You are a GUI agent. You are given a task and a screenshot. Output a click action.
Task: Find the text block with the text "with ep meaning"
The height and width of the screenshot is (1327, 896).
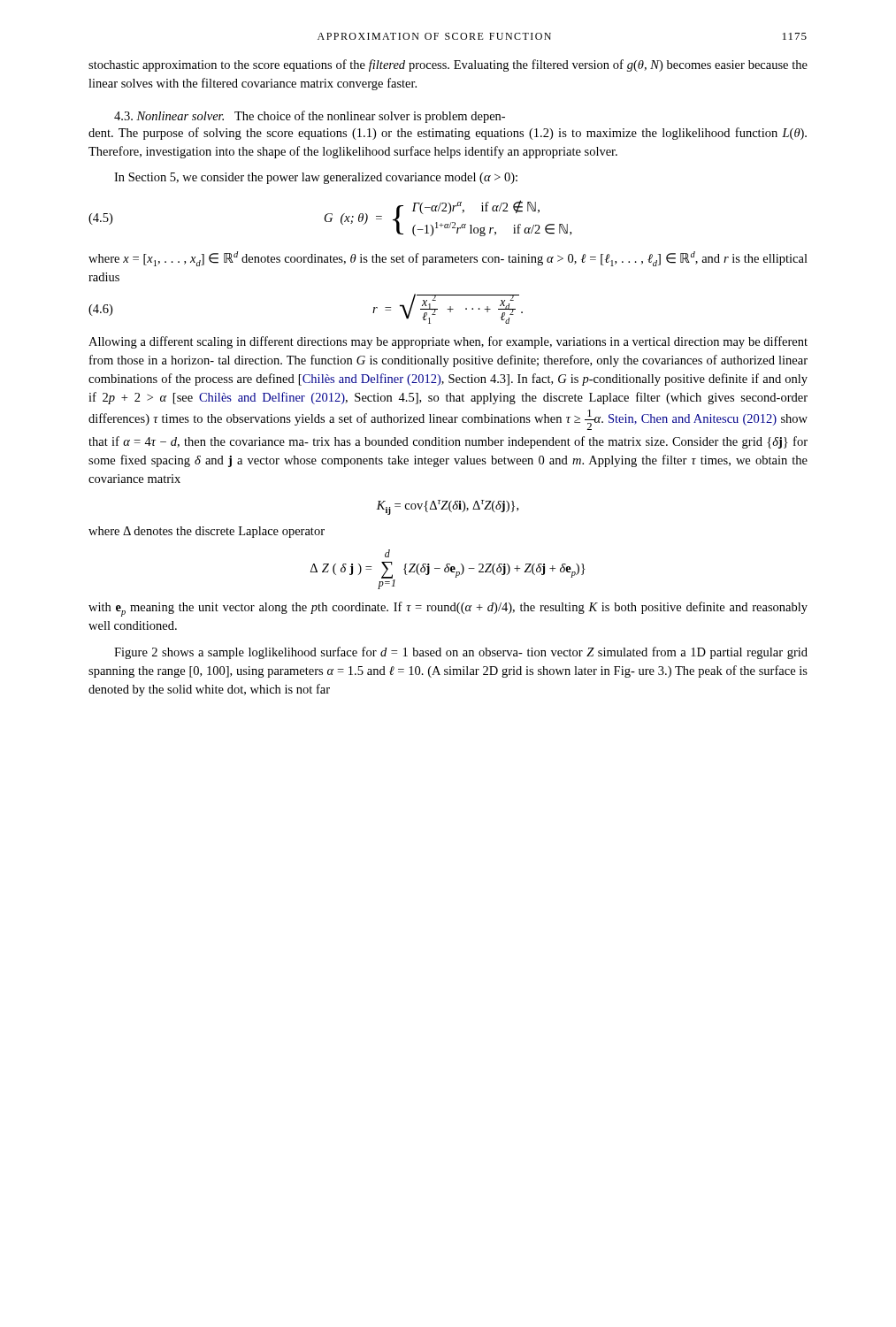pyautogui.click(x=448, y=616)
